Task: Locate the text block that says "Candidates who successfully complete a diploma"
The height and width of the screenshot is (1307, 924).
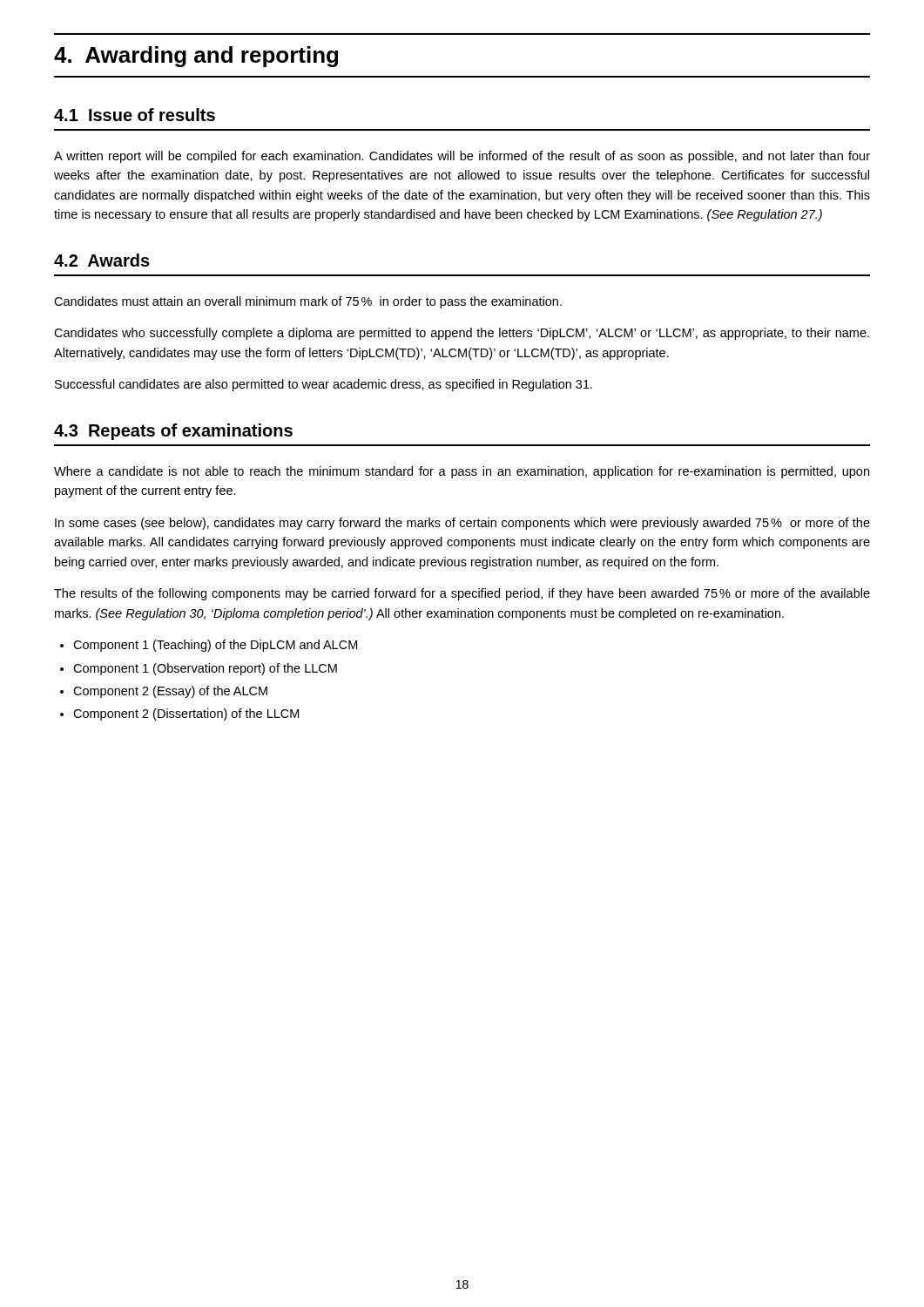Action: tap(462, 343)
